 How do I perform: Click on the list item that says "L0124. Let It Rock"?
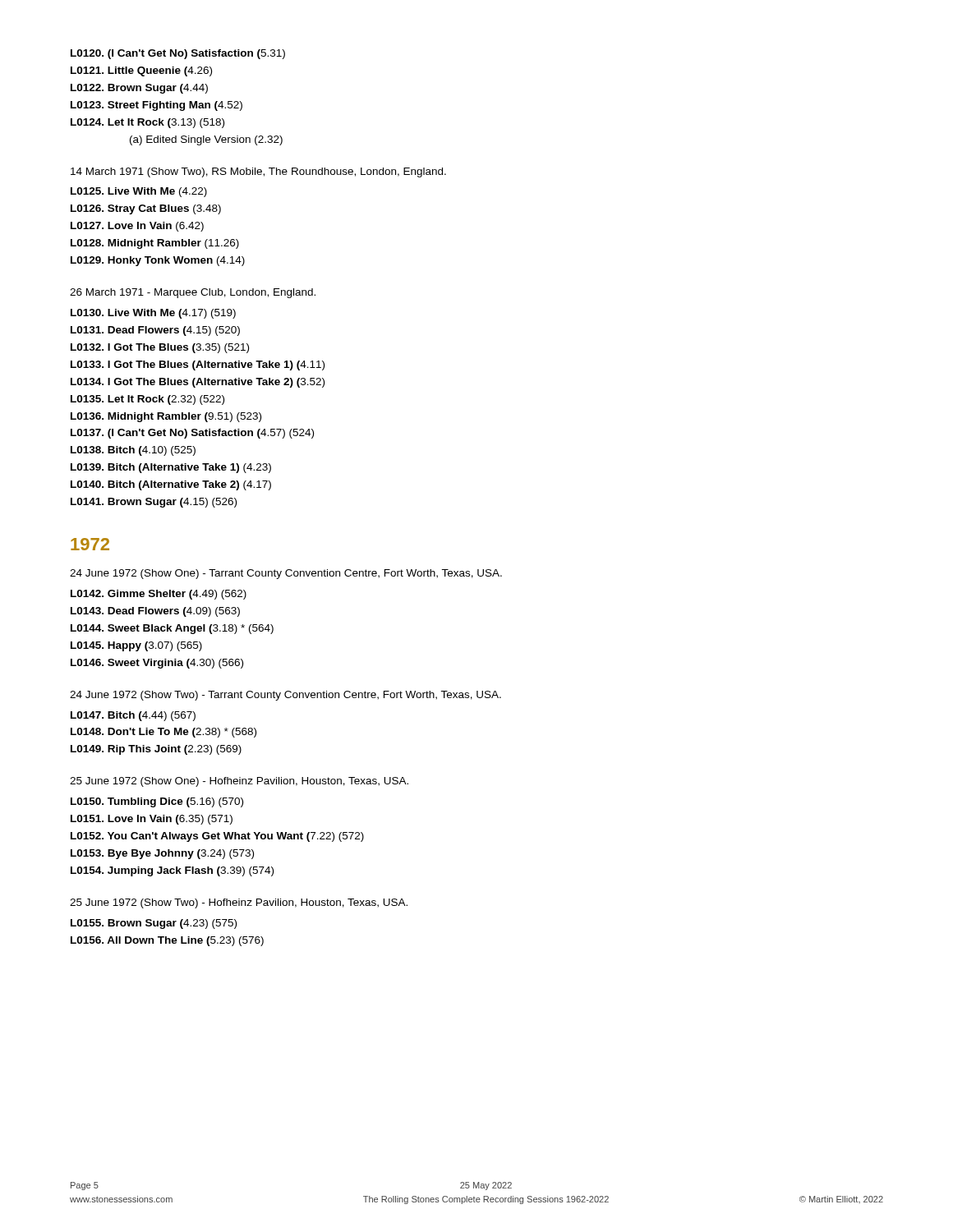click(x=148, y=122)
